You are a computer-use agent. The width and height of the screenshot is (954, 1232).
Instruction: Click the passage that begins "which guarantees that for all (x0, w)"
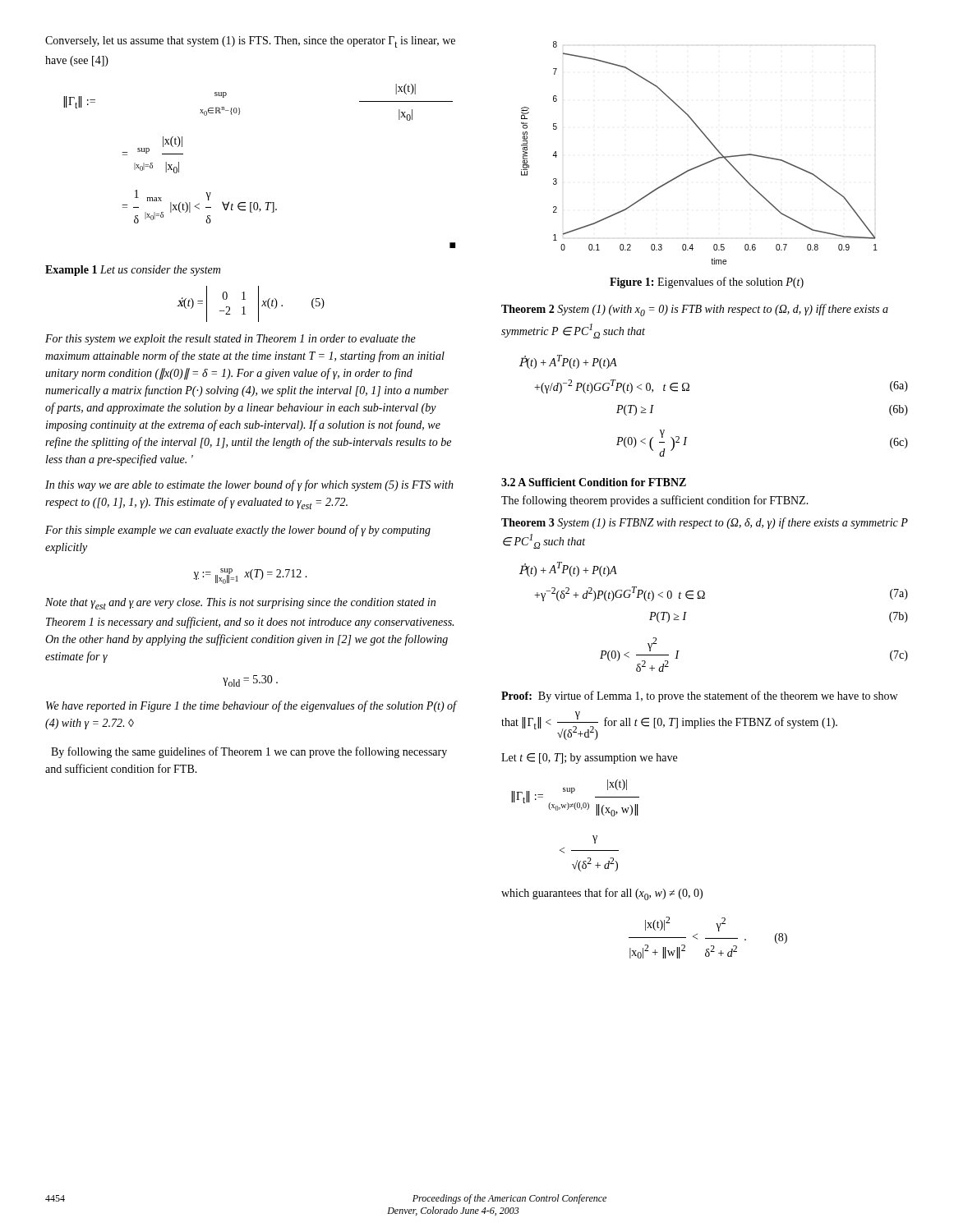pos(602,895)
